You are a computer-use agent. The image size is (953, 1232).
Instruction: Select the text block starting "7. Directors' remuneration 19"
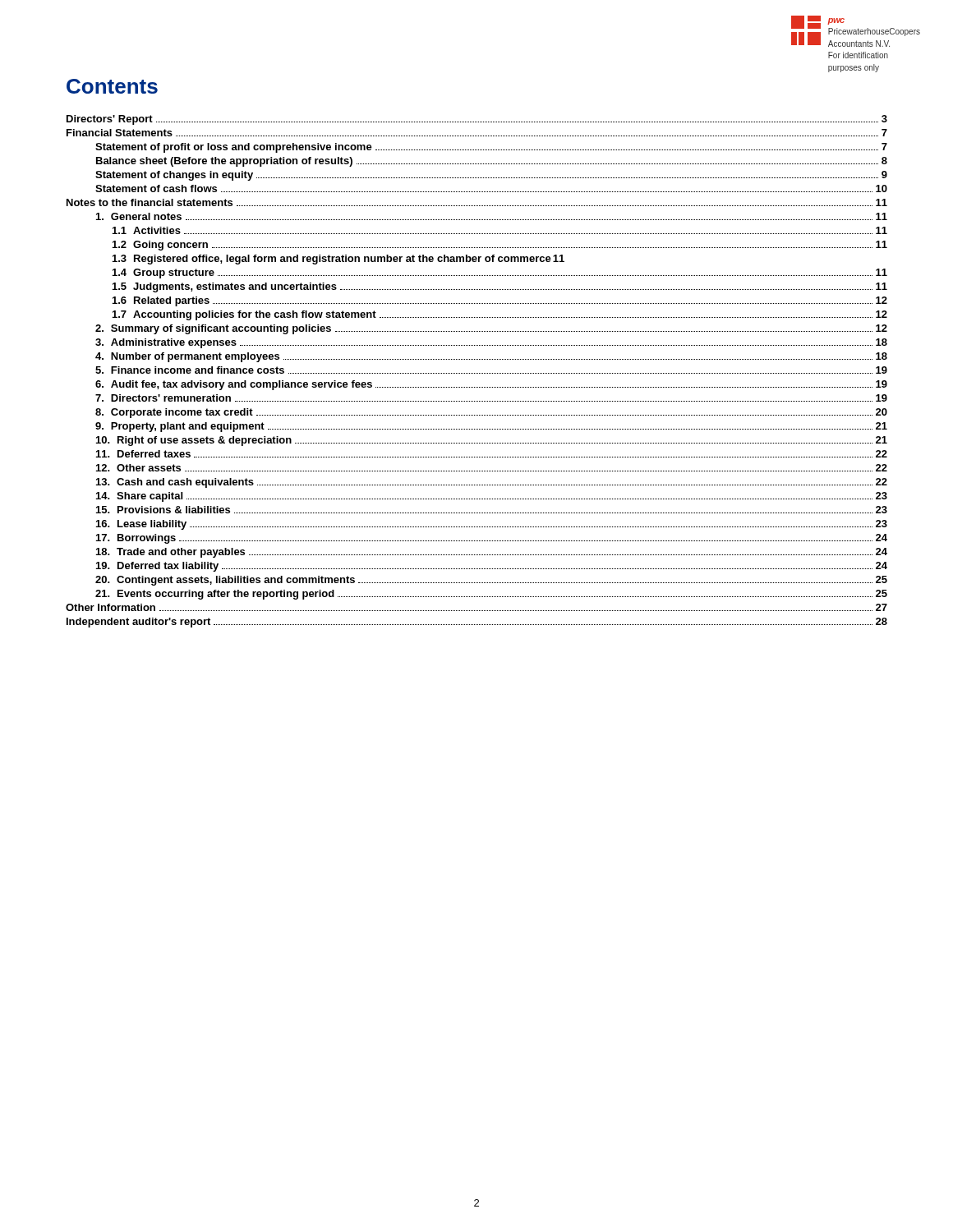(x=491, y=398)
